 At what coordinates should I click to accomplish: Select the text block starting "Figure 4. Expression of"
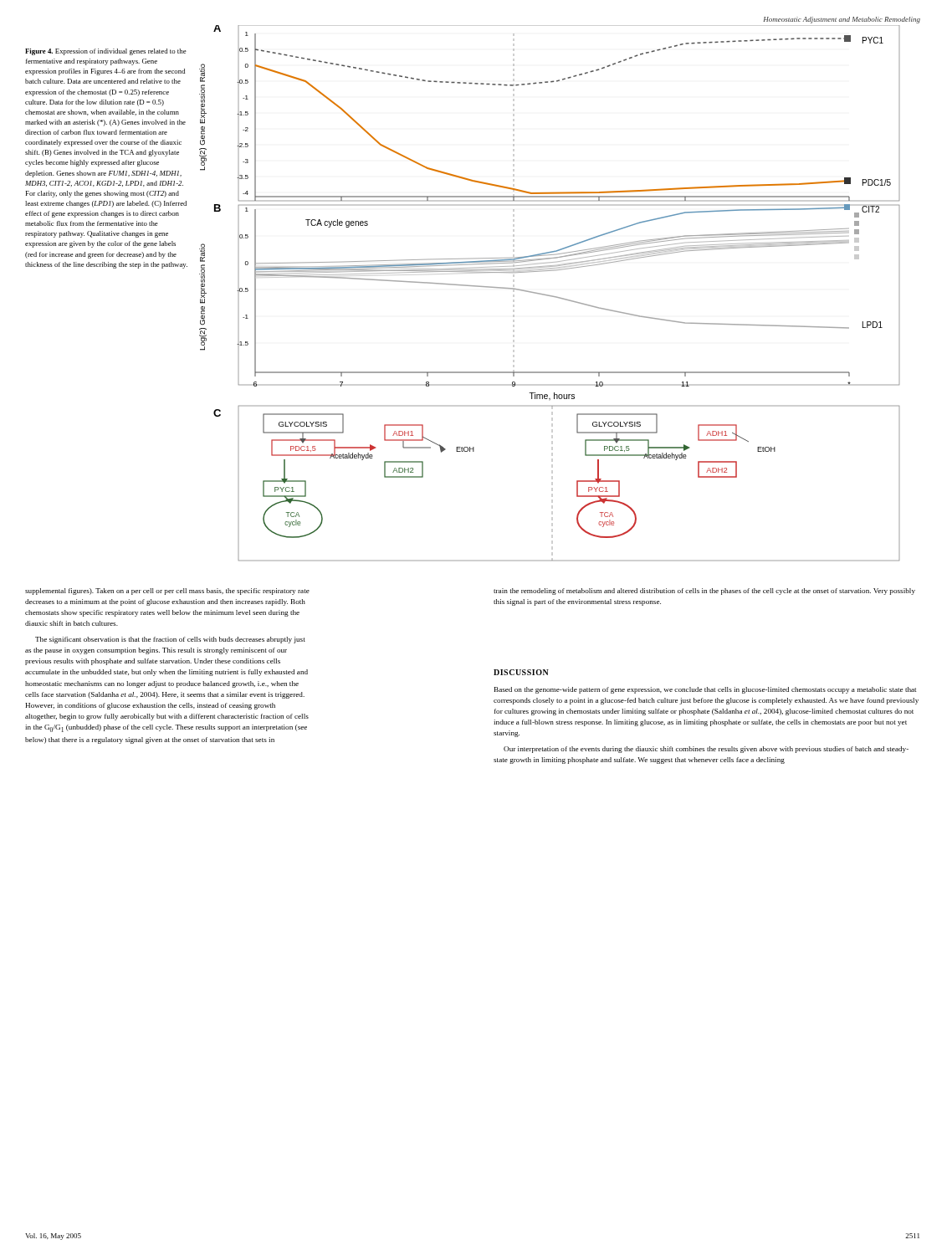point(106,158)
